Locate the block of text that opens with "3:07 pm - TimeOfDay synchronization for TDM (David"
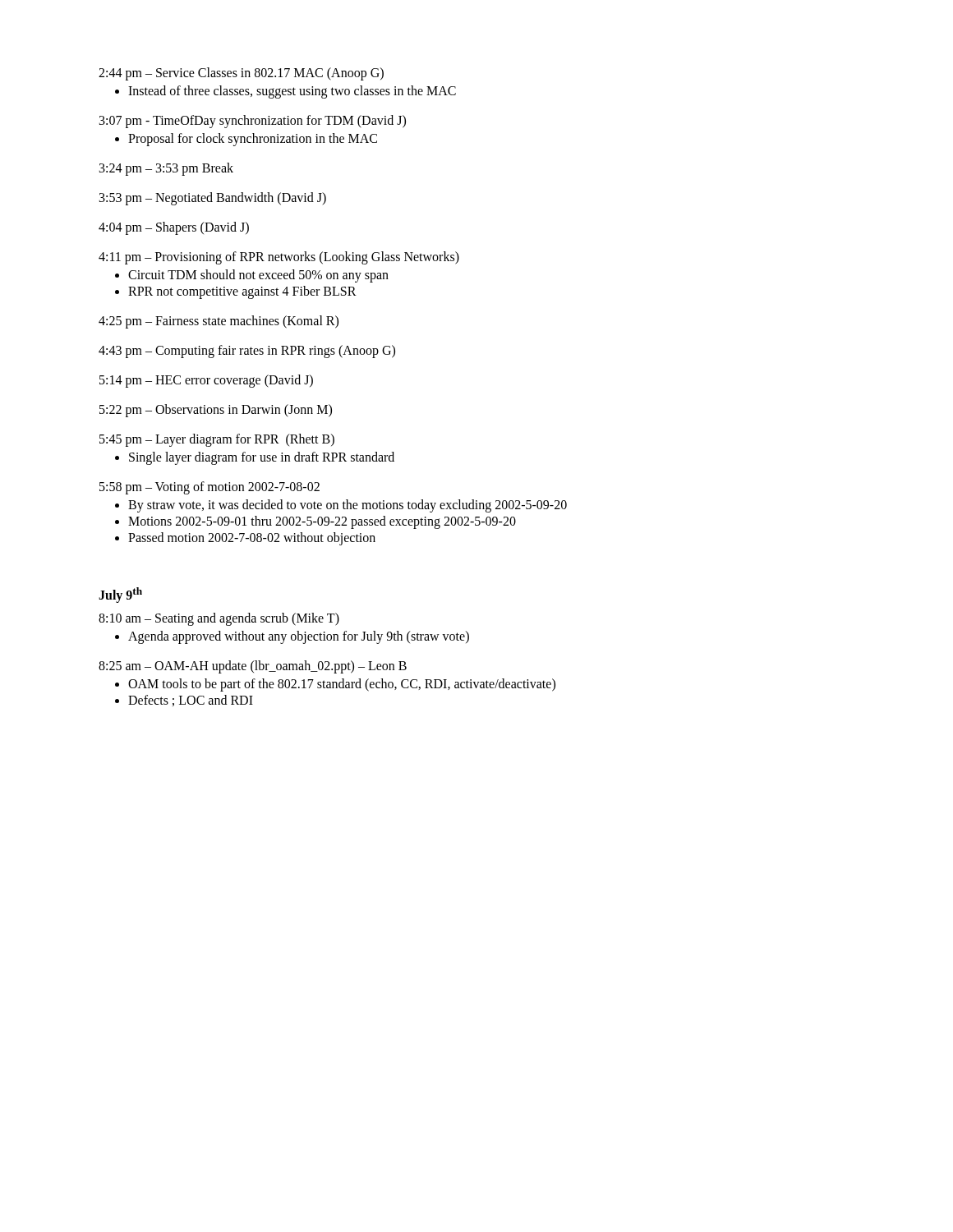Screen dimensions: 1232x953 [253, 122]
